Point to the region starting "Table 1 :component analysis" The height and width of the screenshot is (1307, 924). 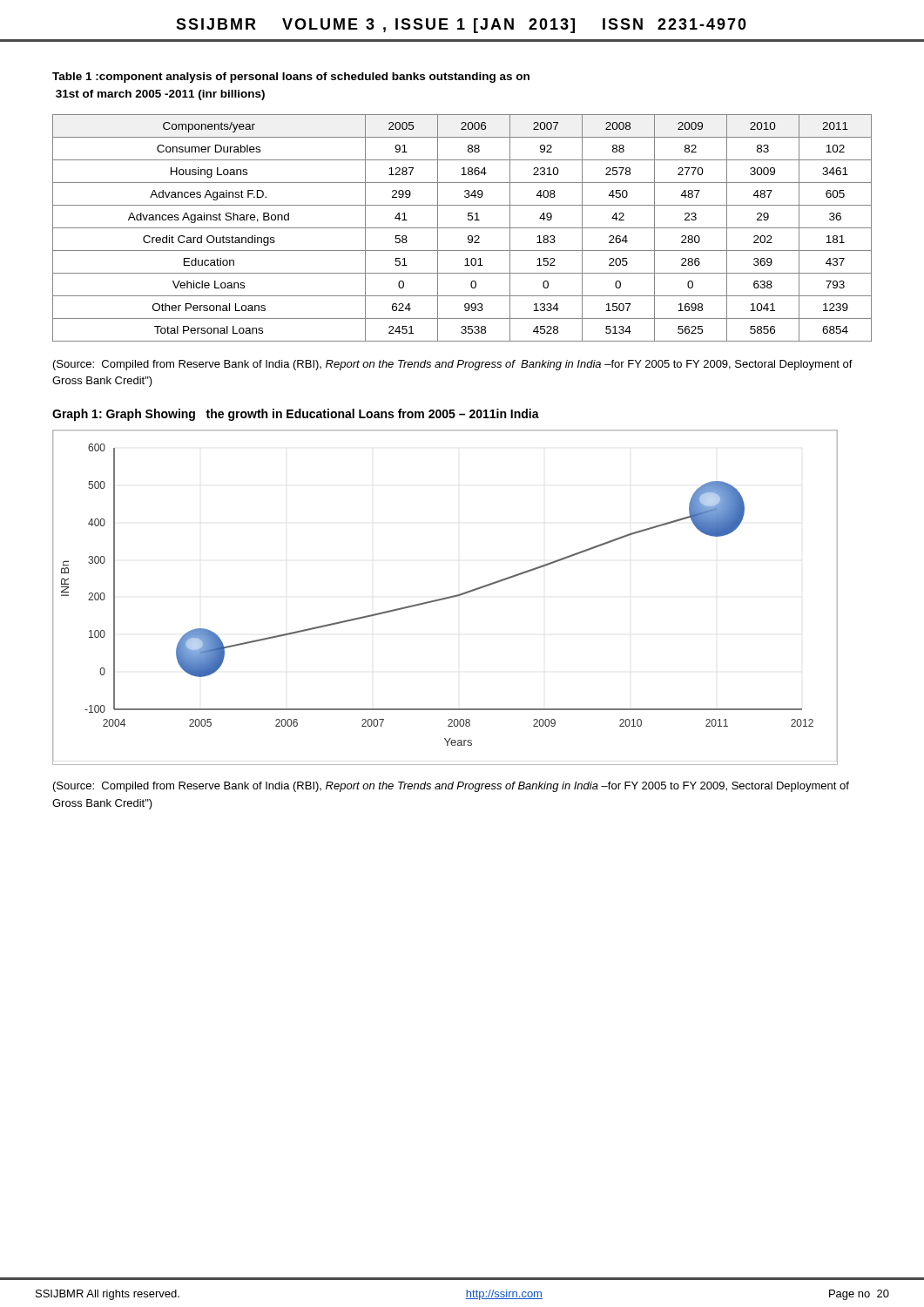pyautogui.click(x=291, y=85)
